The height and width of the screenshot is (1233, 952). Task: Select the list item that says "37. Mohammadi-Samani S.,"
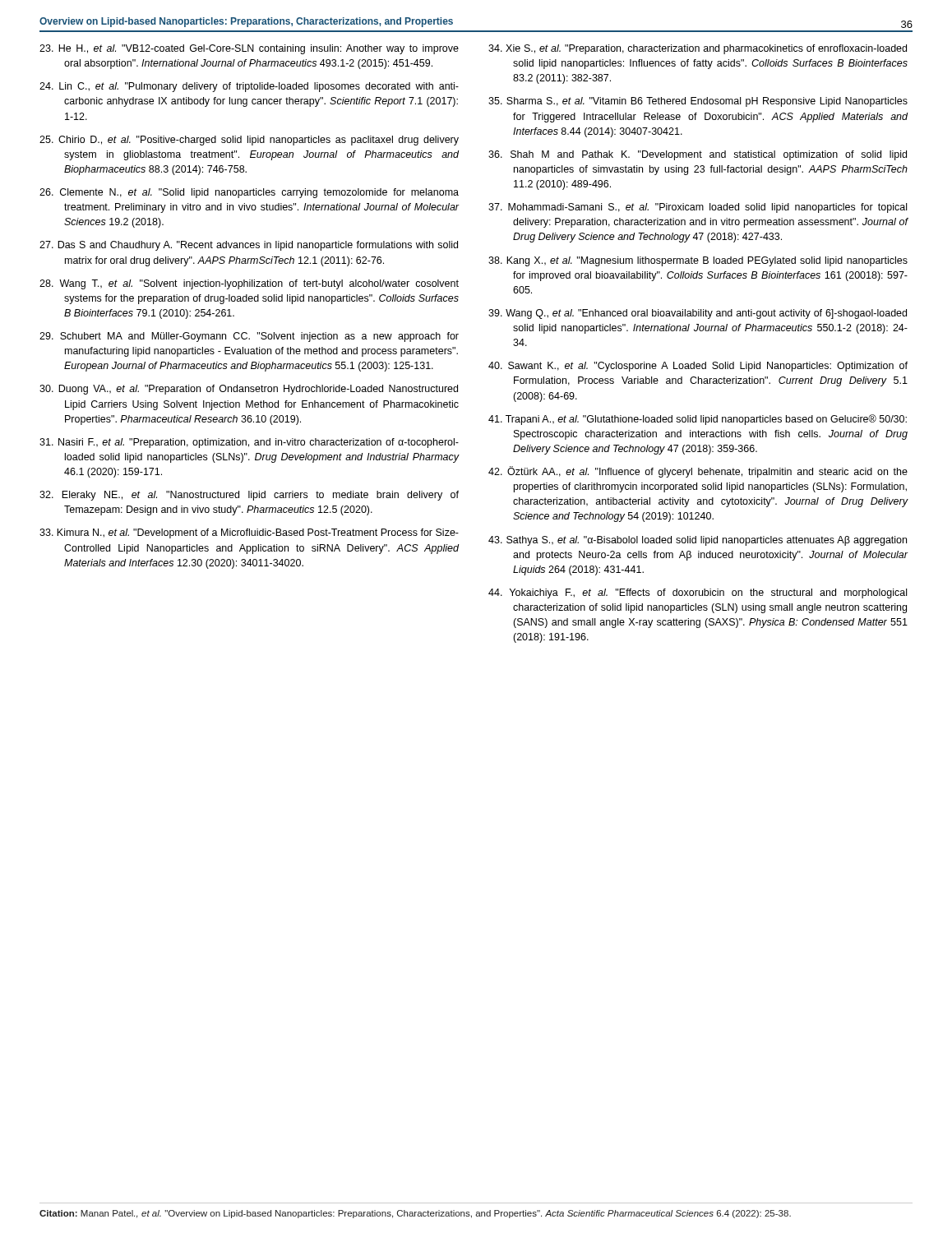[x=698, y=222]
